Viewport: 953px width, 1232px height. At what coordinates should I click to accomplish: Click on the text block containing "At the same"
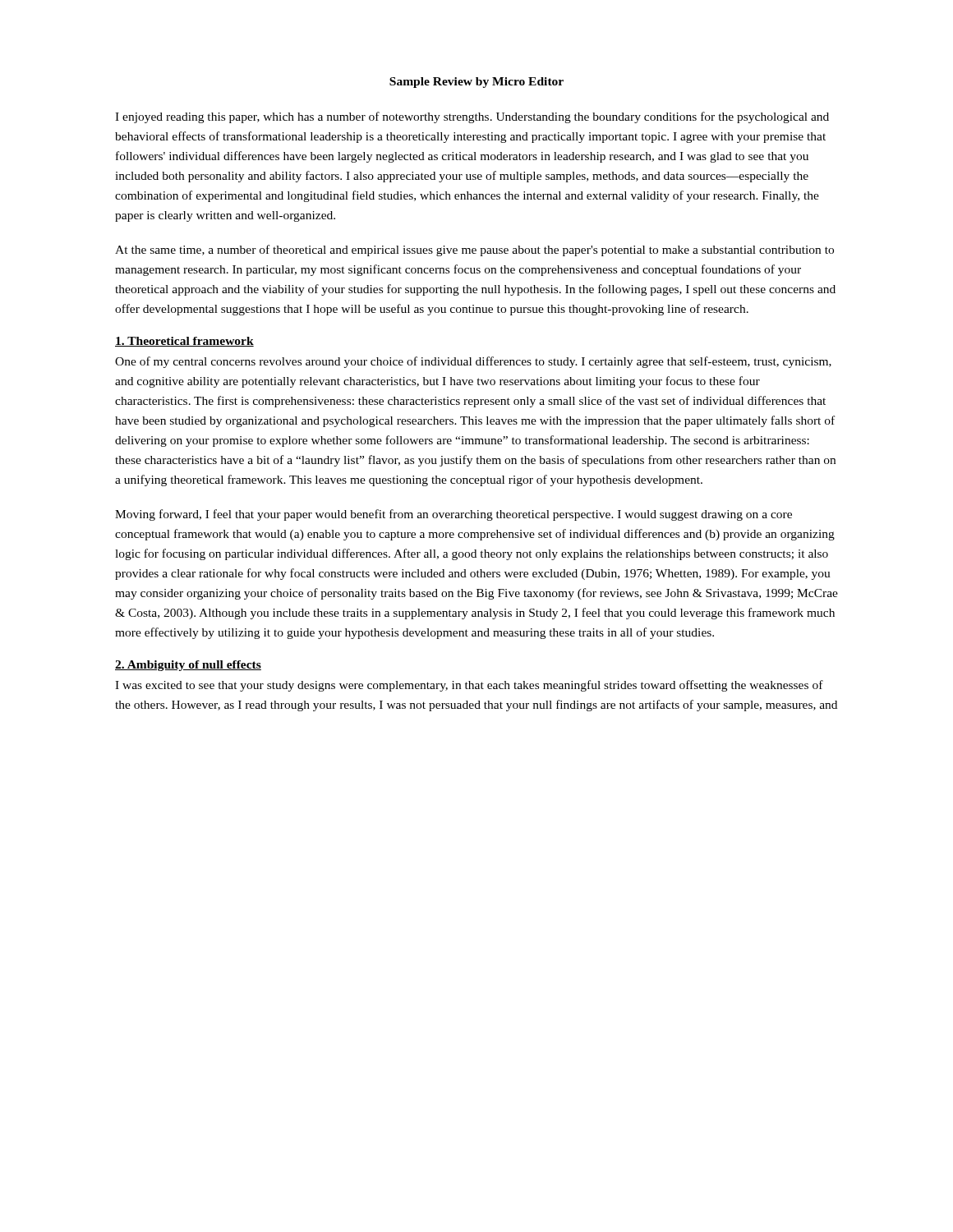[475, 279]
